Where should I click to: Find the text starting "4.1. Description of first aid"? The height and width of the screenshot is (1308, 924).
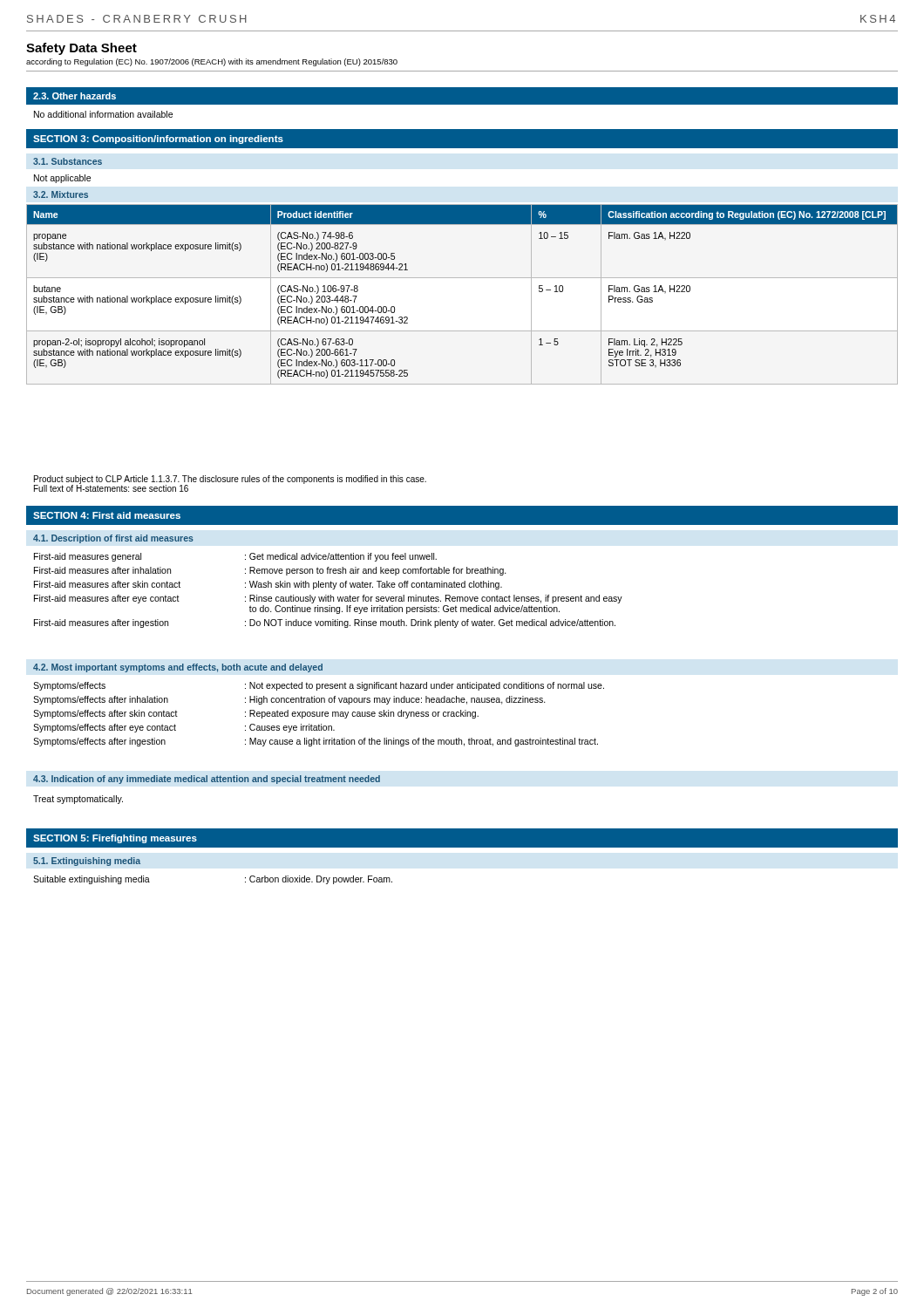[113, 538]
